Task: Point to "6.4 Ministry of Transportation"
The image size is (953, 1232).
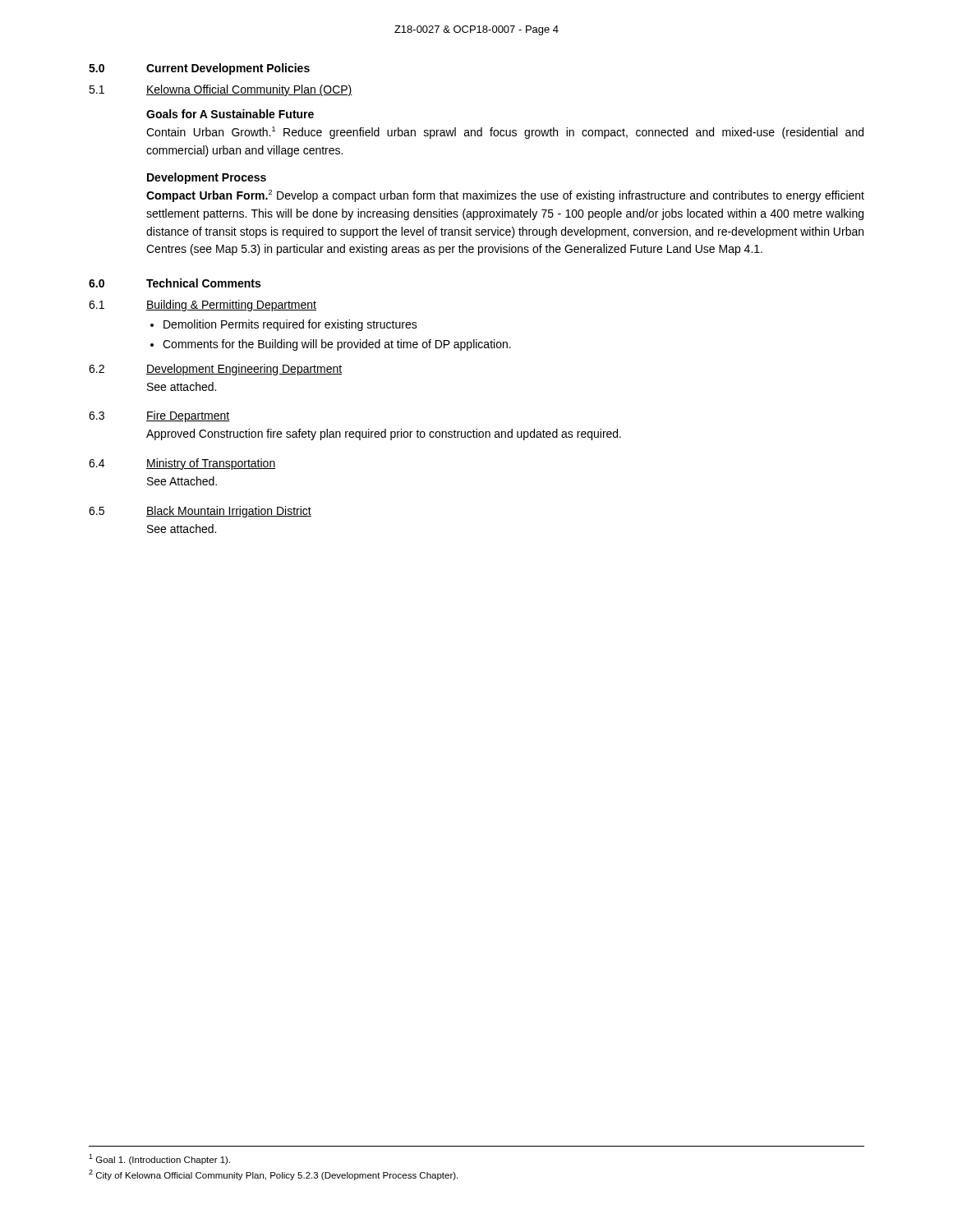Action: pos(182,463)
